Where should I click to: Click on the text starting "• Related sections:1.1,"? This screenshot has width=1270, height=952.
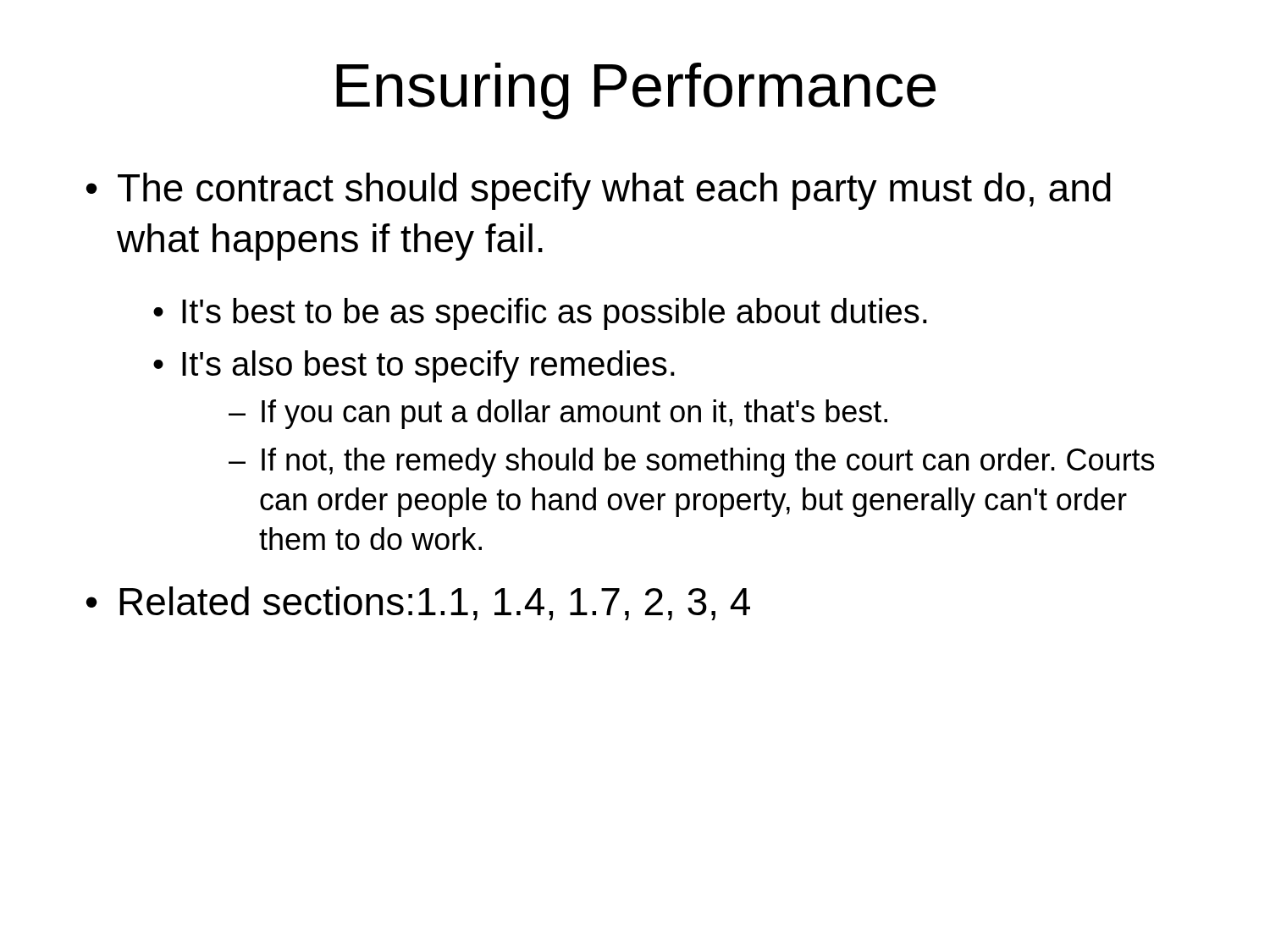635,602
